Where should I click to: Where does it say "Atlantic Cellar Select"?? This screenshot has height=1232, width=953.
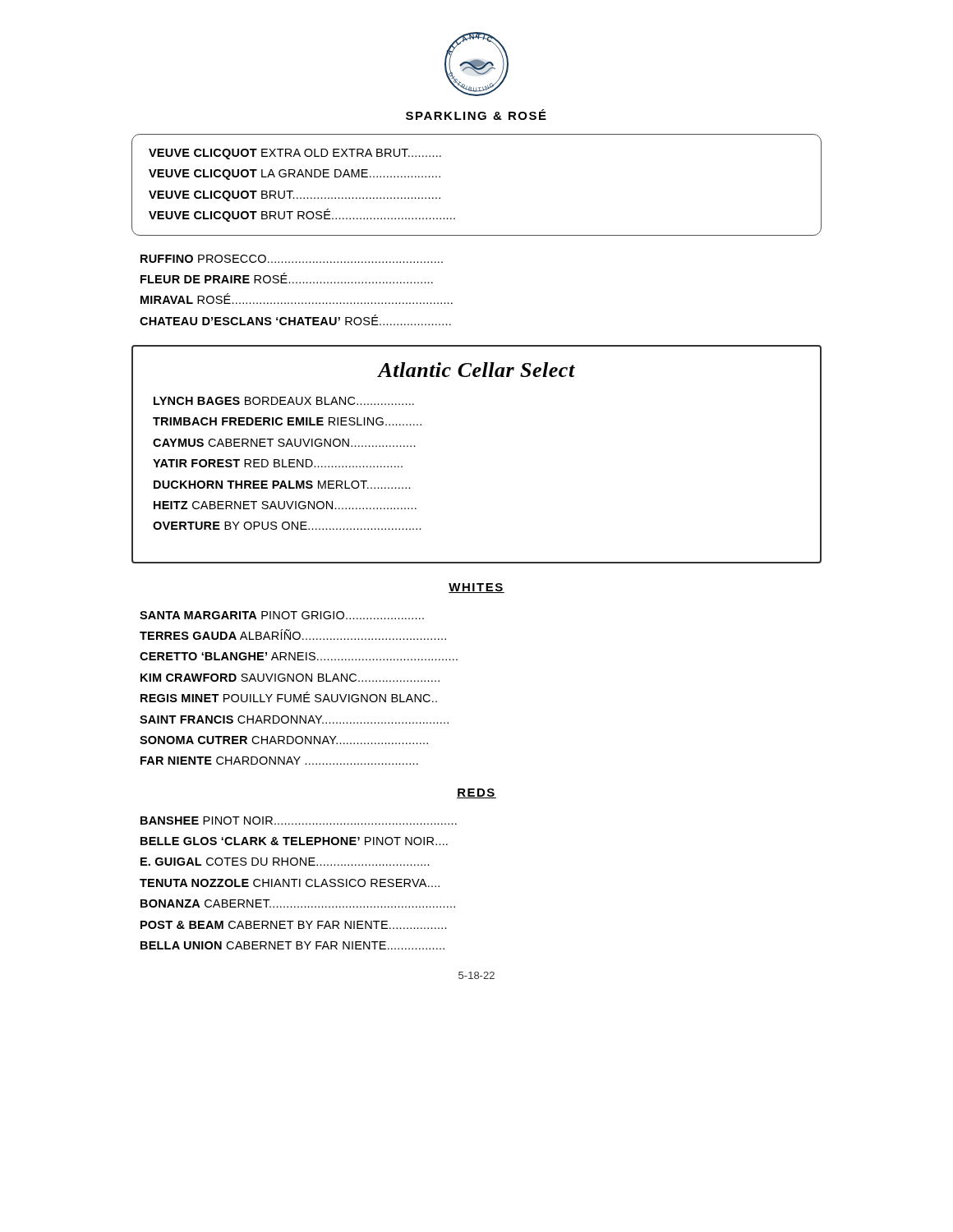click(476, 370)
